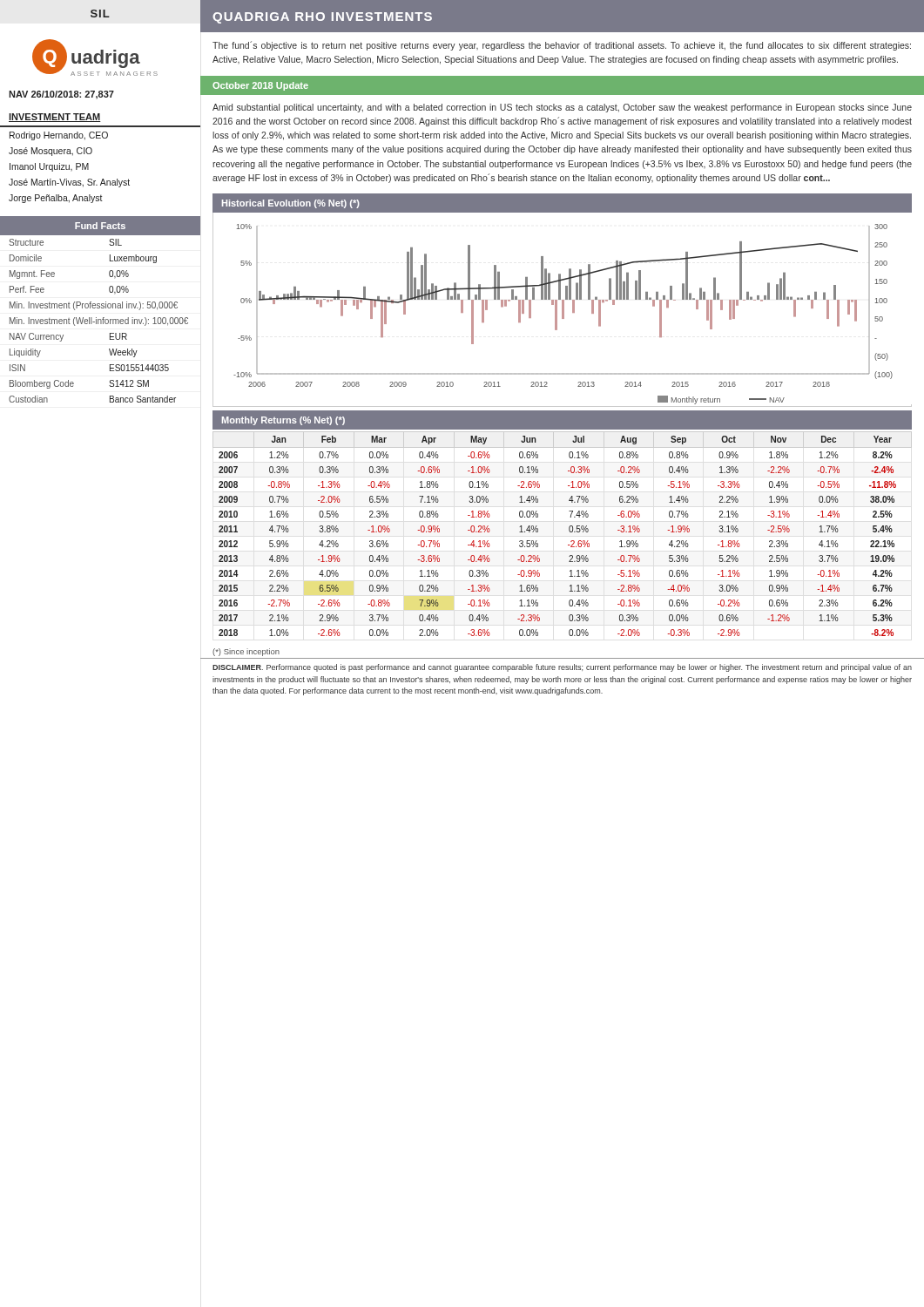Find the title
The height and width of the screenshot is (1307, 924).
(323, 16)
